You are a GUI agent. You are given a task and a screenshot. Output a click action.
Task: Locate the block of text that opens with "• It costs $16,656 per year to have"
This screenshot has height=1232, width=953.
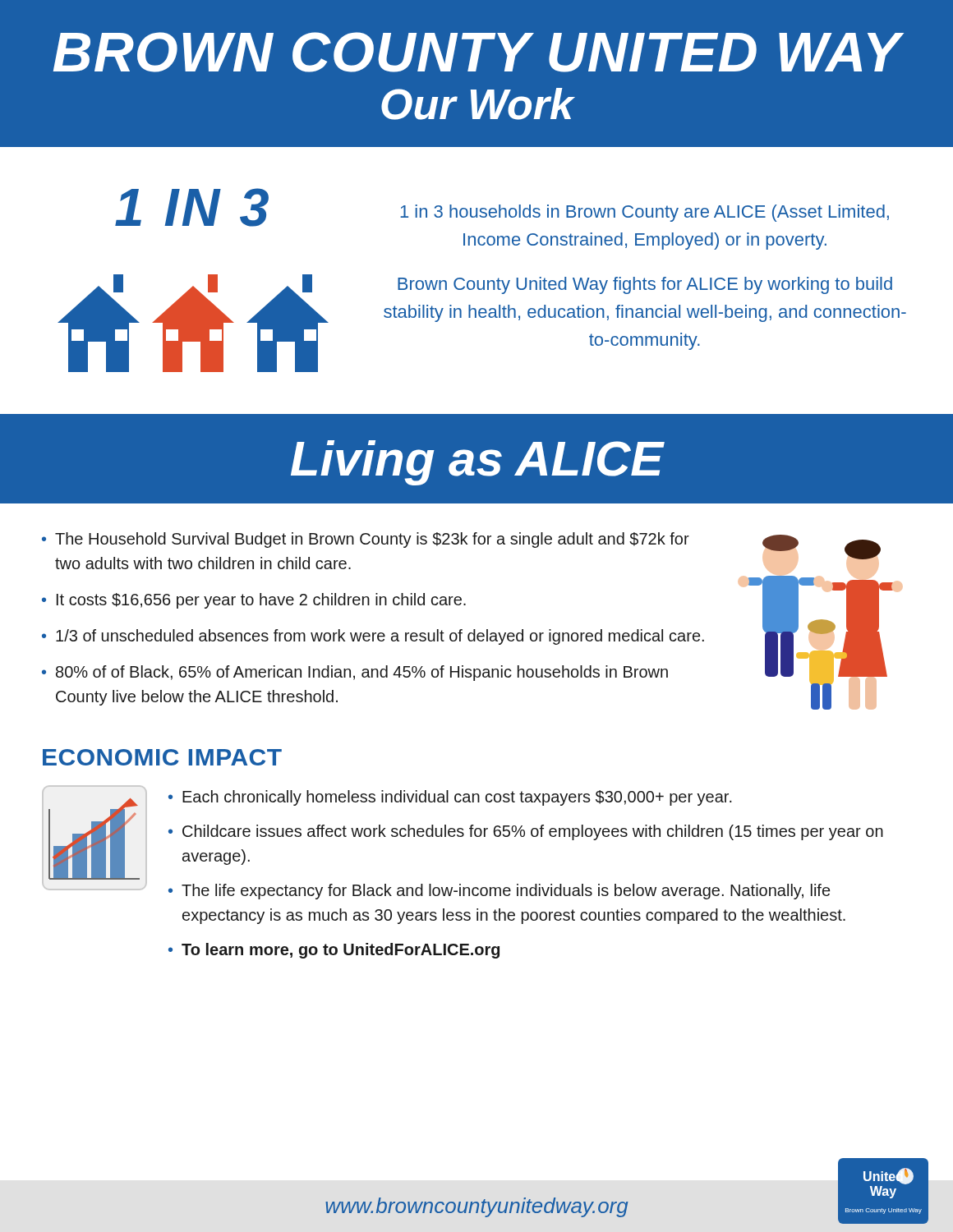(254, 599)
